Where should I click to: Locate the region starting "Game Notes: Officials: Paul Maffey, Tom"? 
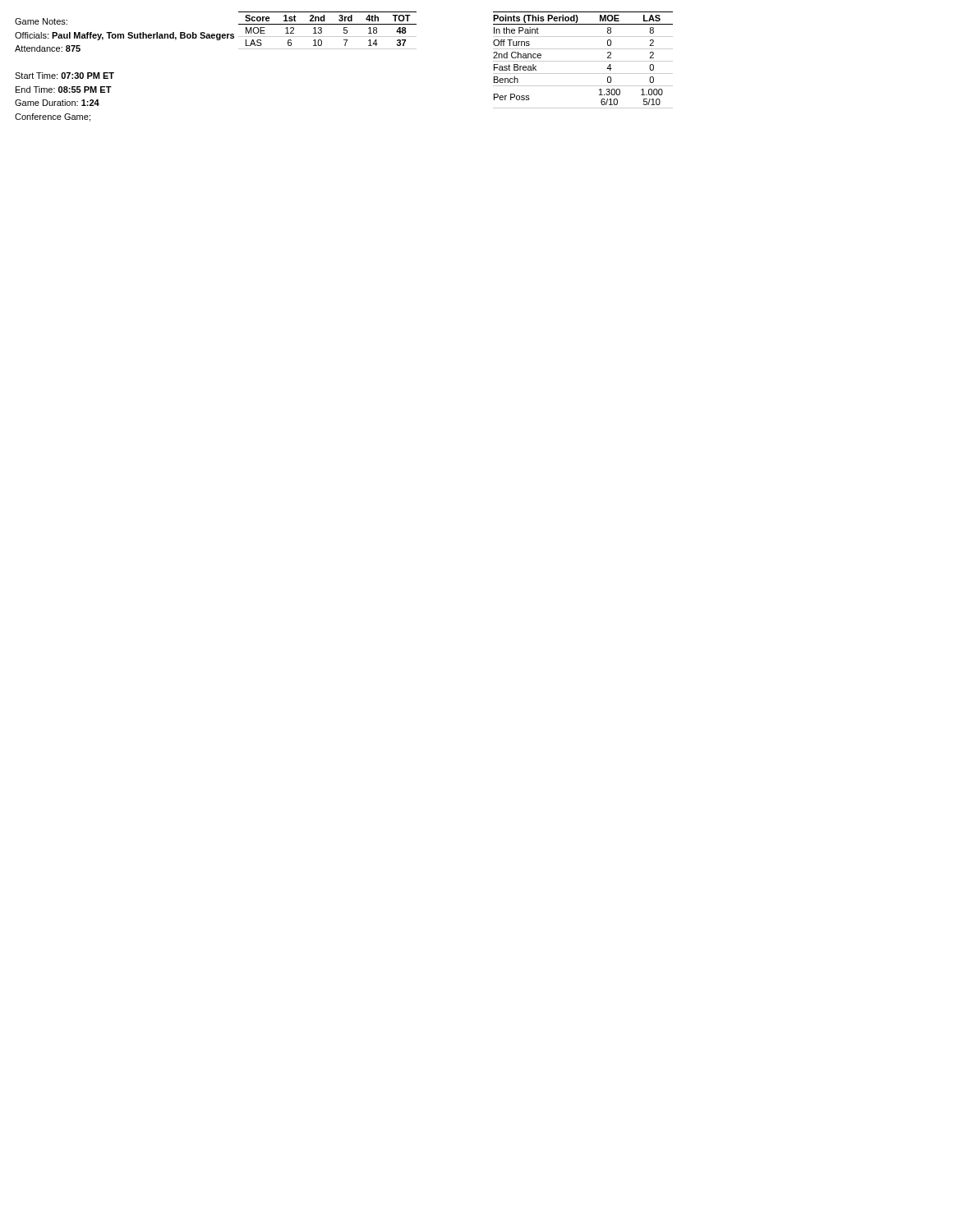pos(41,21)
